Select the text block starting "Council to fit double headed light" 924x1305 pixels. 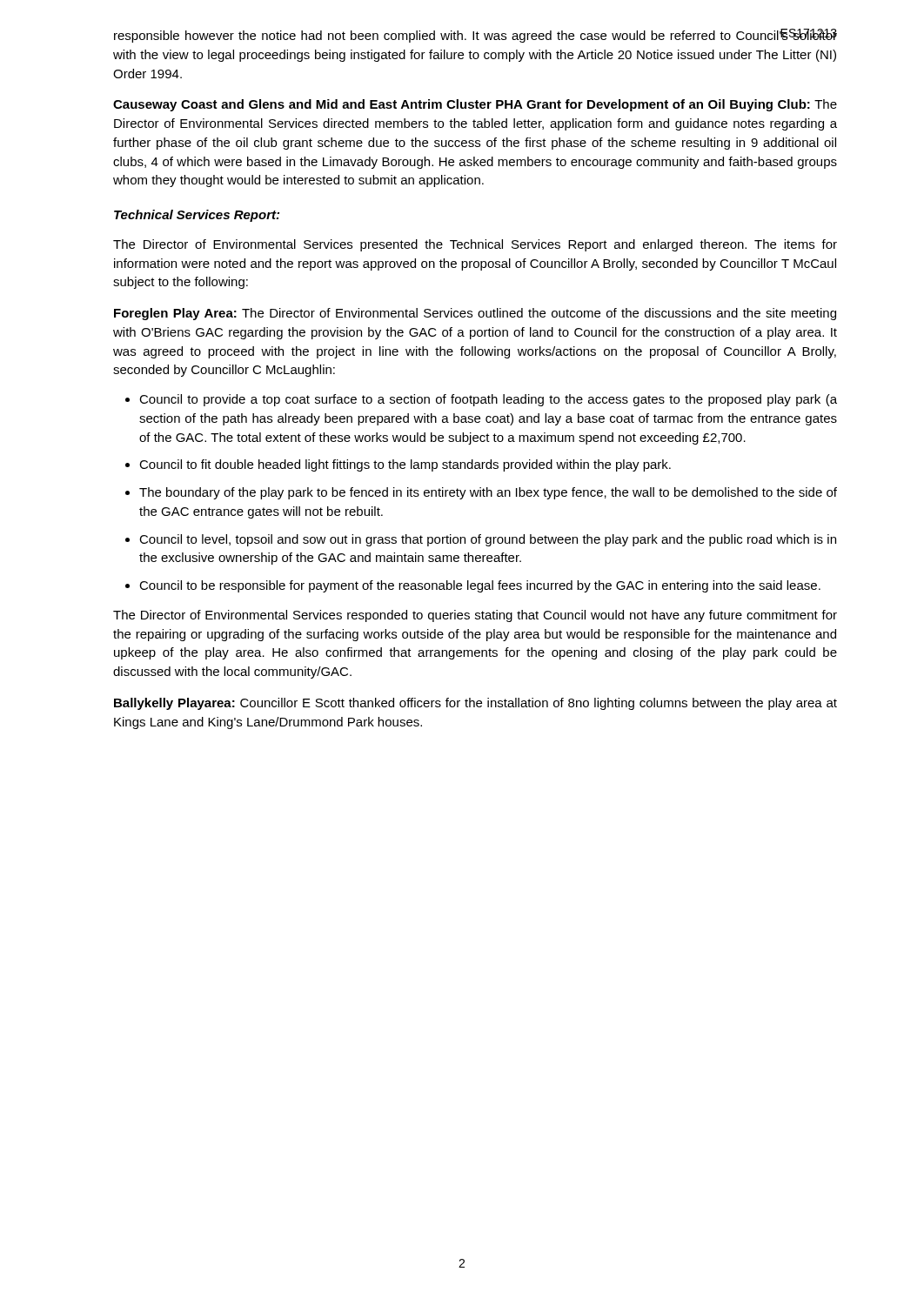[405, 464]
